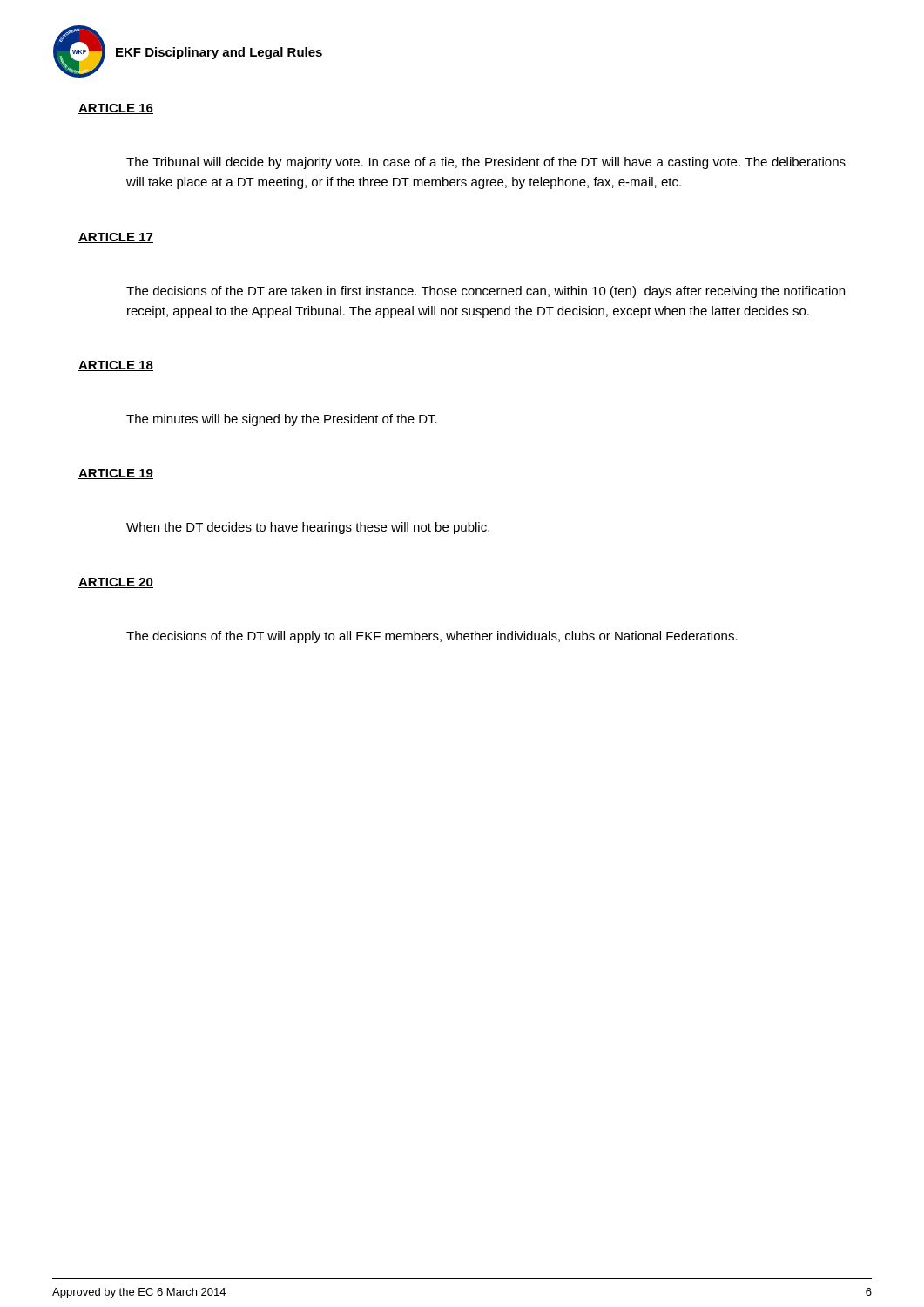Viewport: 924px width, 1307px height.
Task: Point to the region starting "When the DT decides to"
Action: pyautogui.click(x=486, y=527)
